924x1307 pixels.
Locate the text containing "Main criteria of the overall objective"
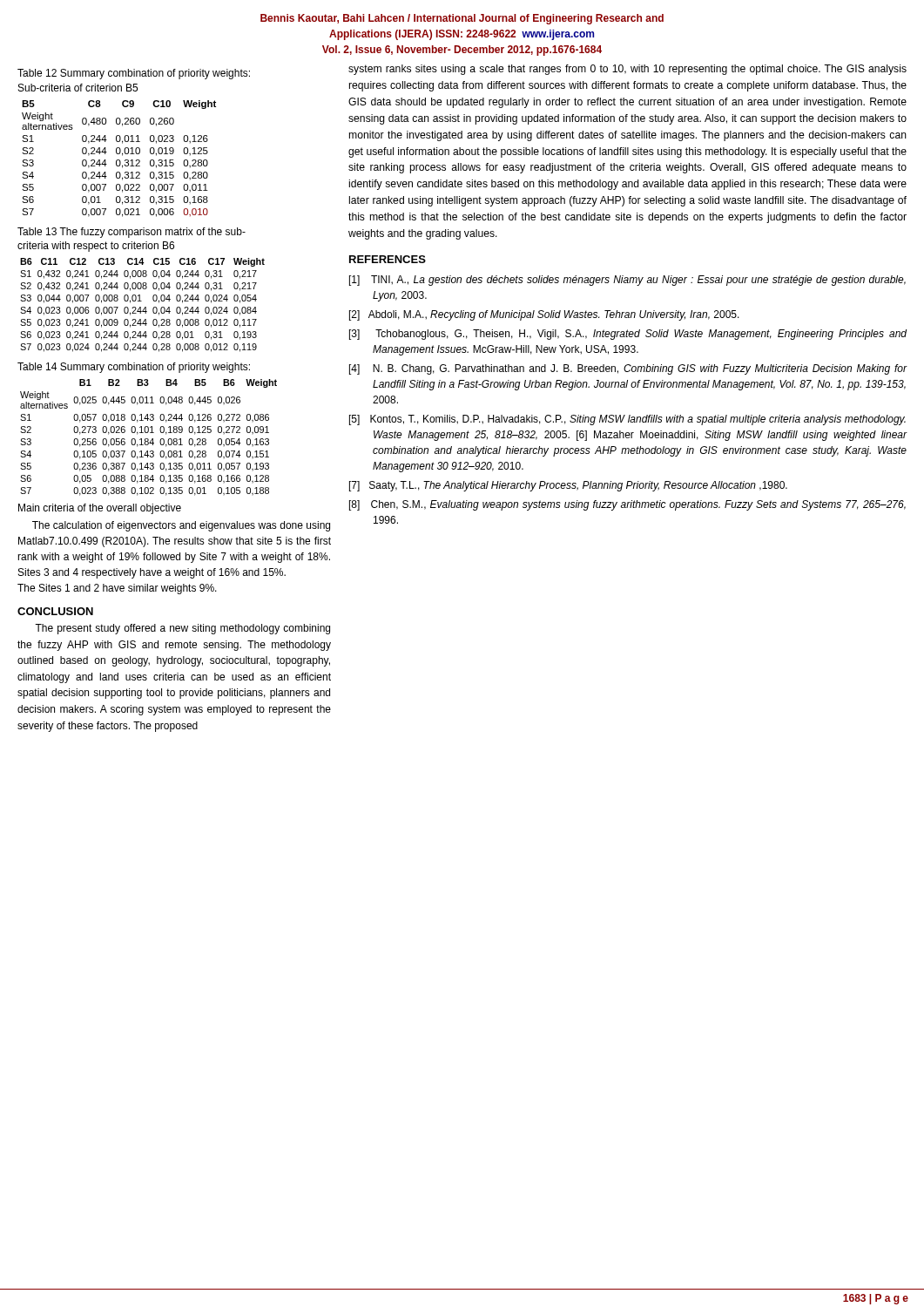[x=99, y=508]
